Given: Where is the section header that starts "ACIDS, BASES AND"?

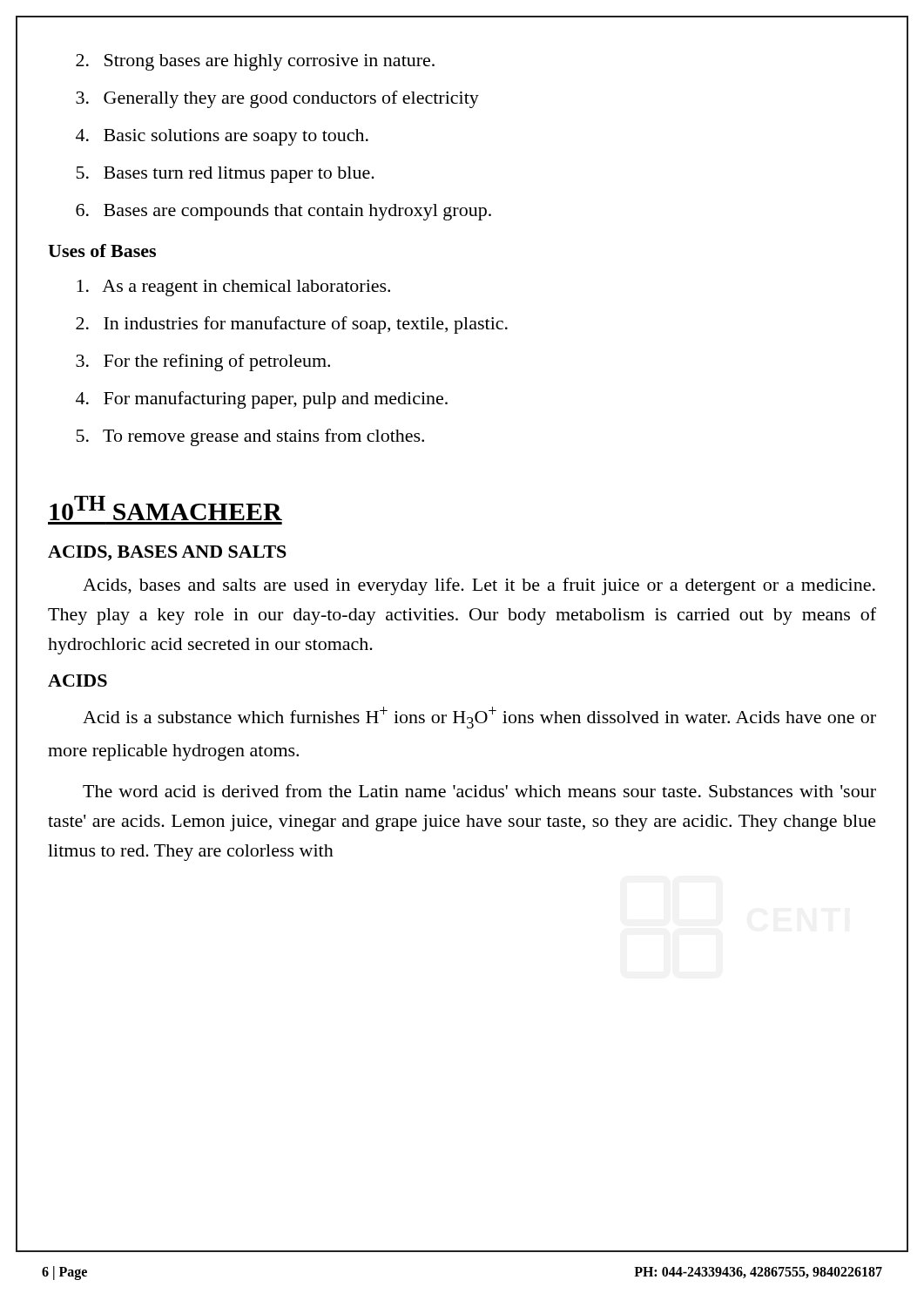Looking at the screenshot, I should point(167,551).
